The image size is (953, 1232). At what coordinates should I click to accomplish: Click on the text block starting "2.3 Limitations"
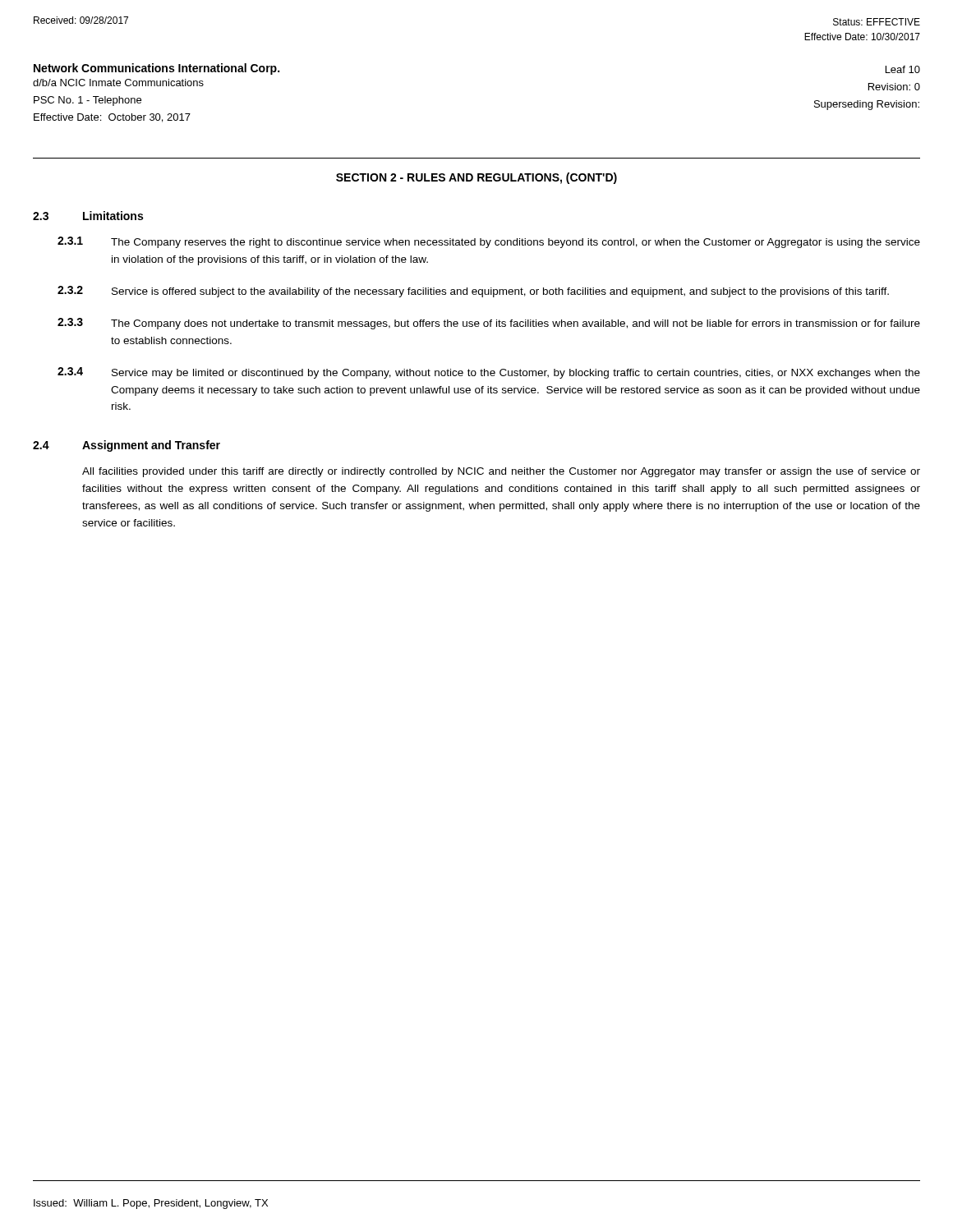(88, 216)
